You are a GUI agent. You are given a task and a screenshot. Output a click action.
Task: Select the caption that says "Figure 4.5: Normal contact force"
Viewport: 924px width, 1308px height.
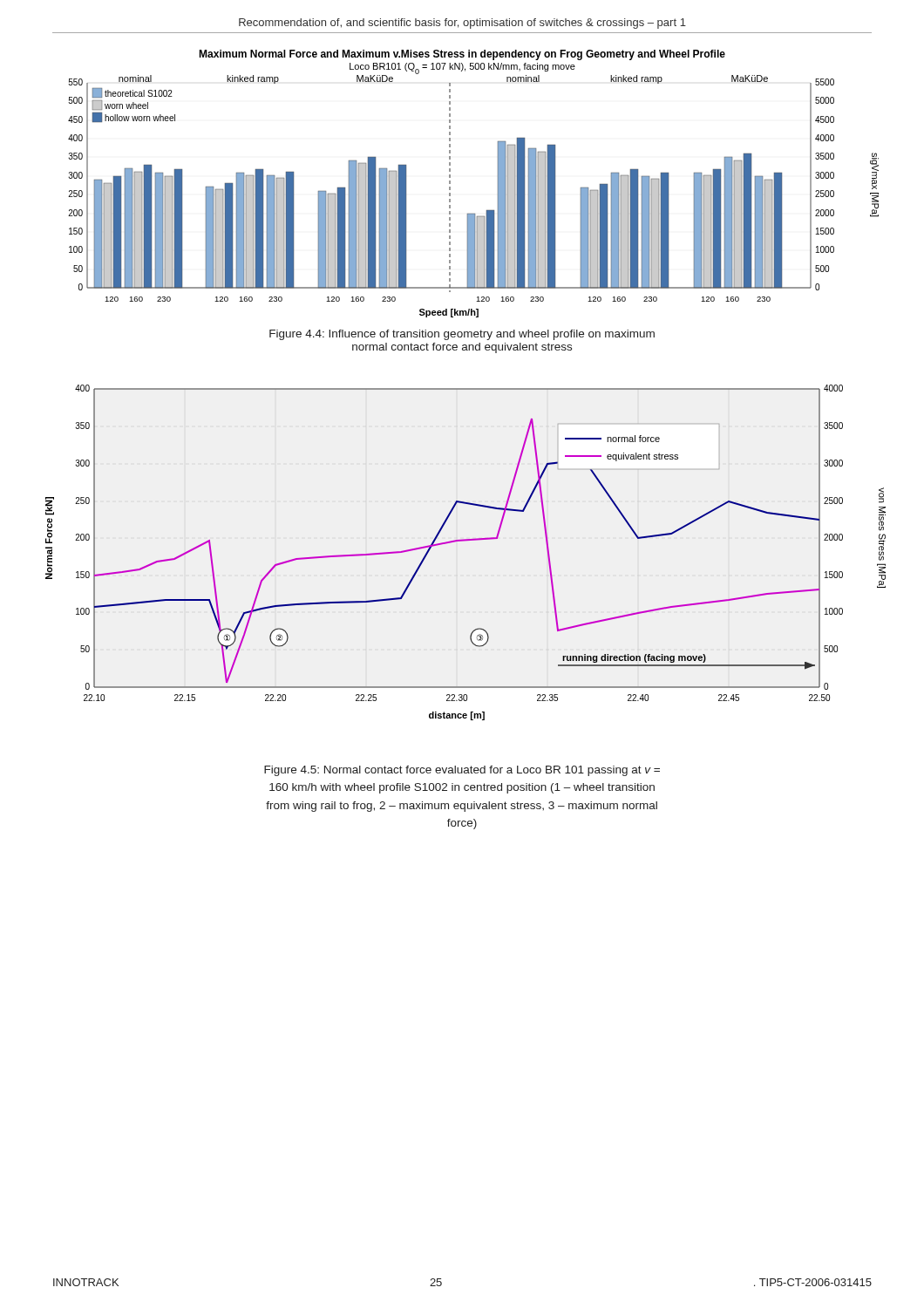(462, 796)
